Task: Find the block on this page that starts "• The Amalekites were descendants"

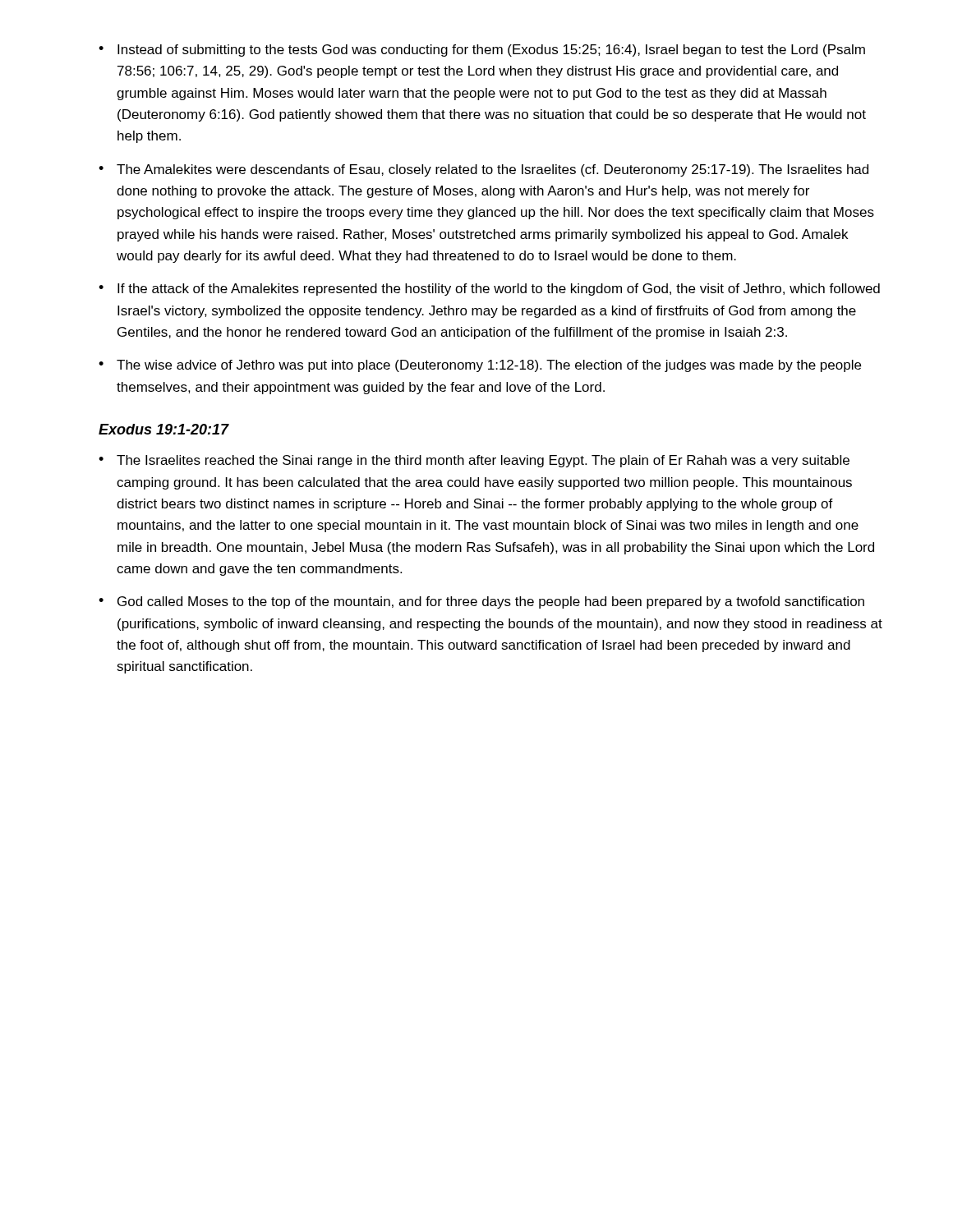Action: click(493, 213)
